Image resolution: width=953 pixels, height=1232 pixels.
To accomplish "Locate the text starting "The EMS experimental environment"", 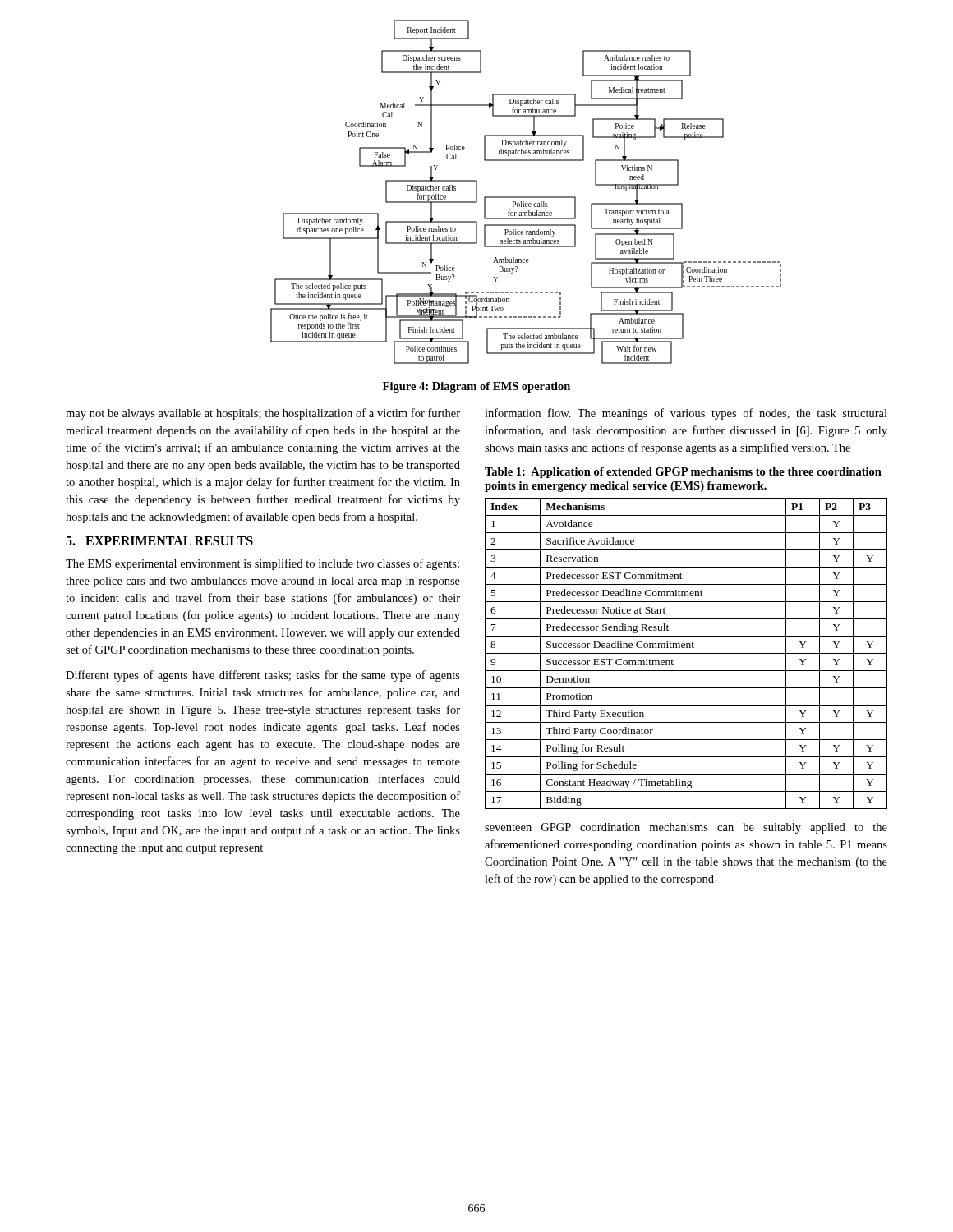I will [263, 706].
